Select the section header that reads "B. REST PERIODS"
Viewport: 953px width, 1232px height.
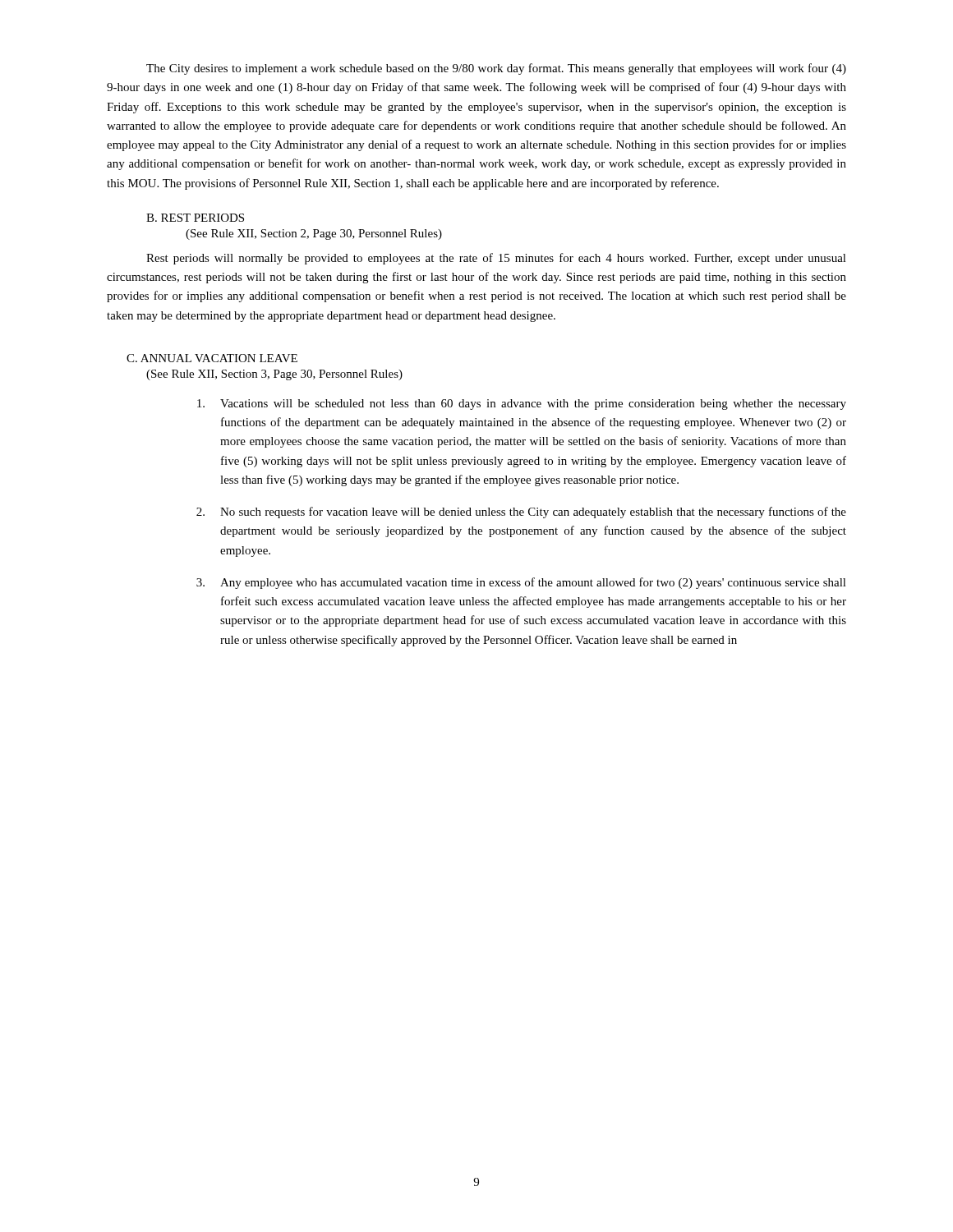(196, 217)
